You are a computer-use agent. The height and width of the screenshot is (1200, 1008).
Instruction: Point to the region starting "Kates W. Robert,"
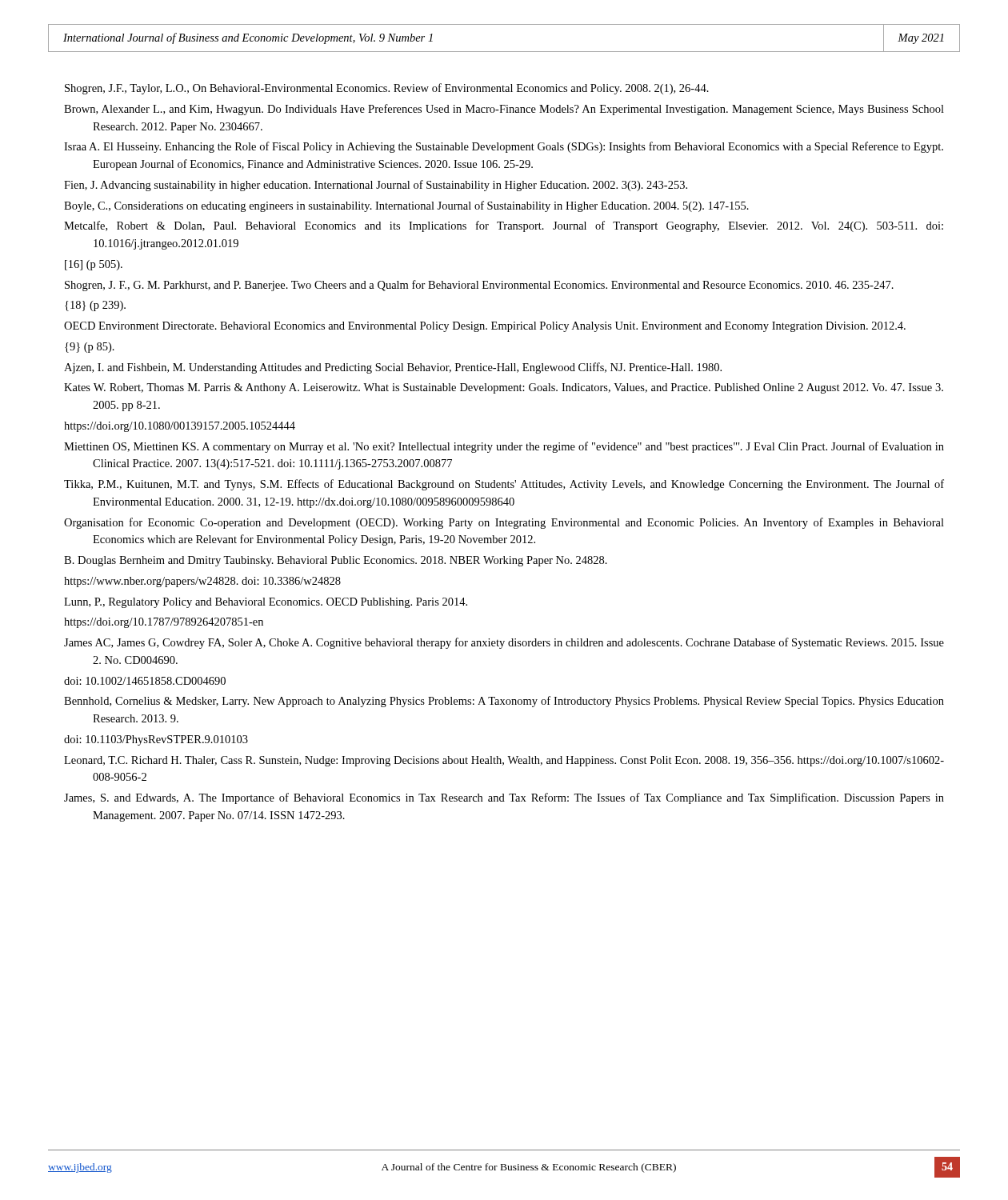[x=504, y=396]
